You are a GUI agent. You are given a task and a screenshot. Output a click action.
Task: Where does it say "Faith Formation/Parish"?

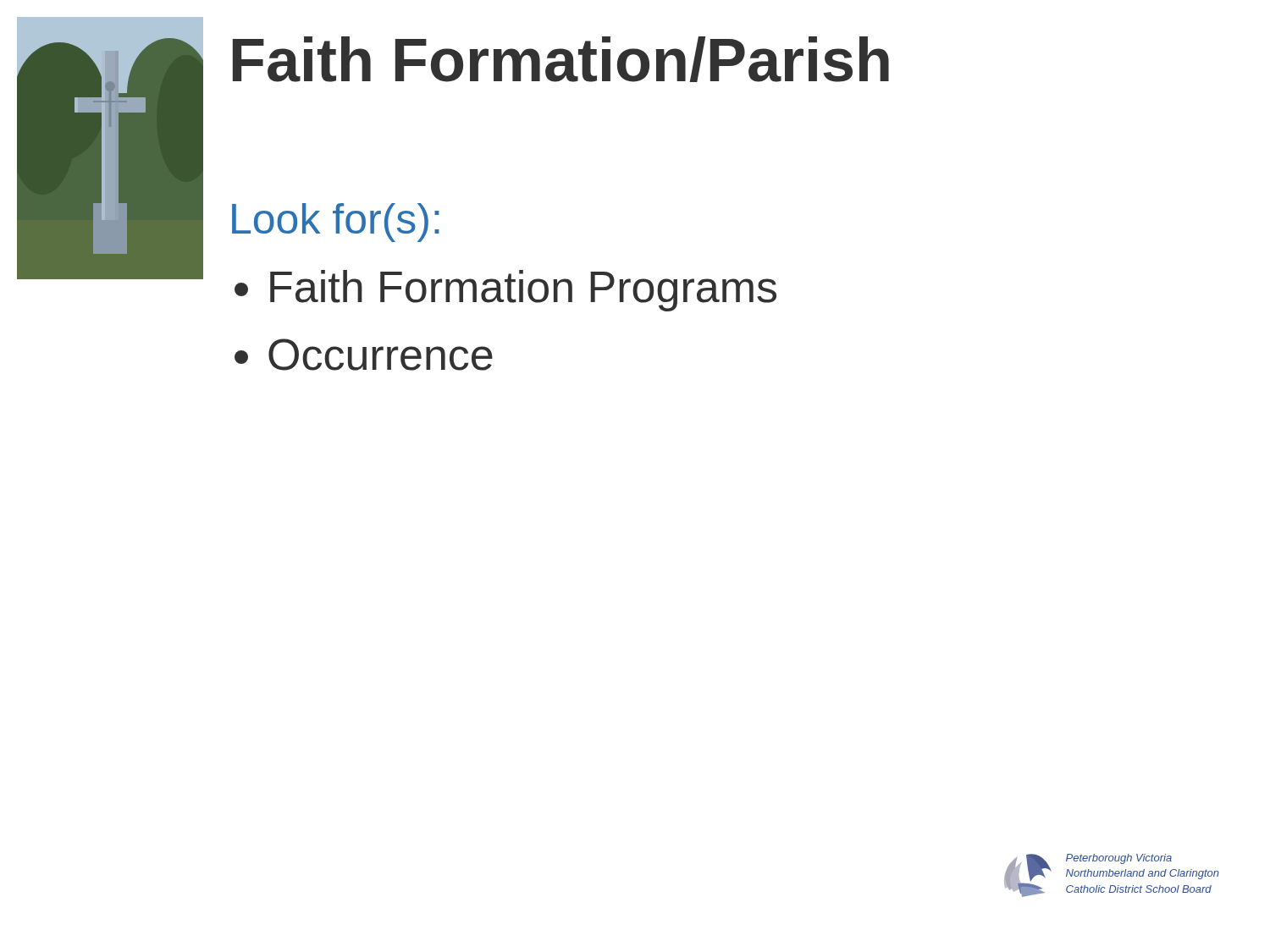pos(724,60)
